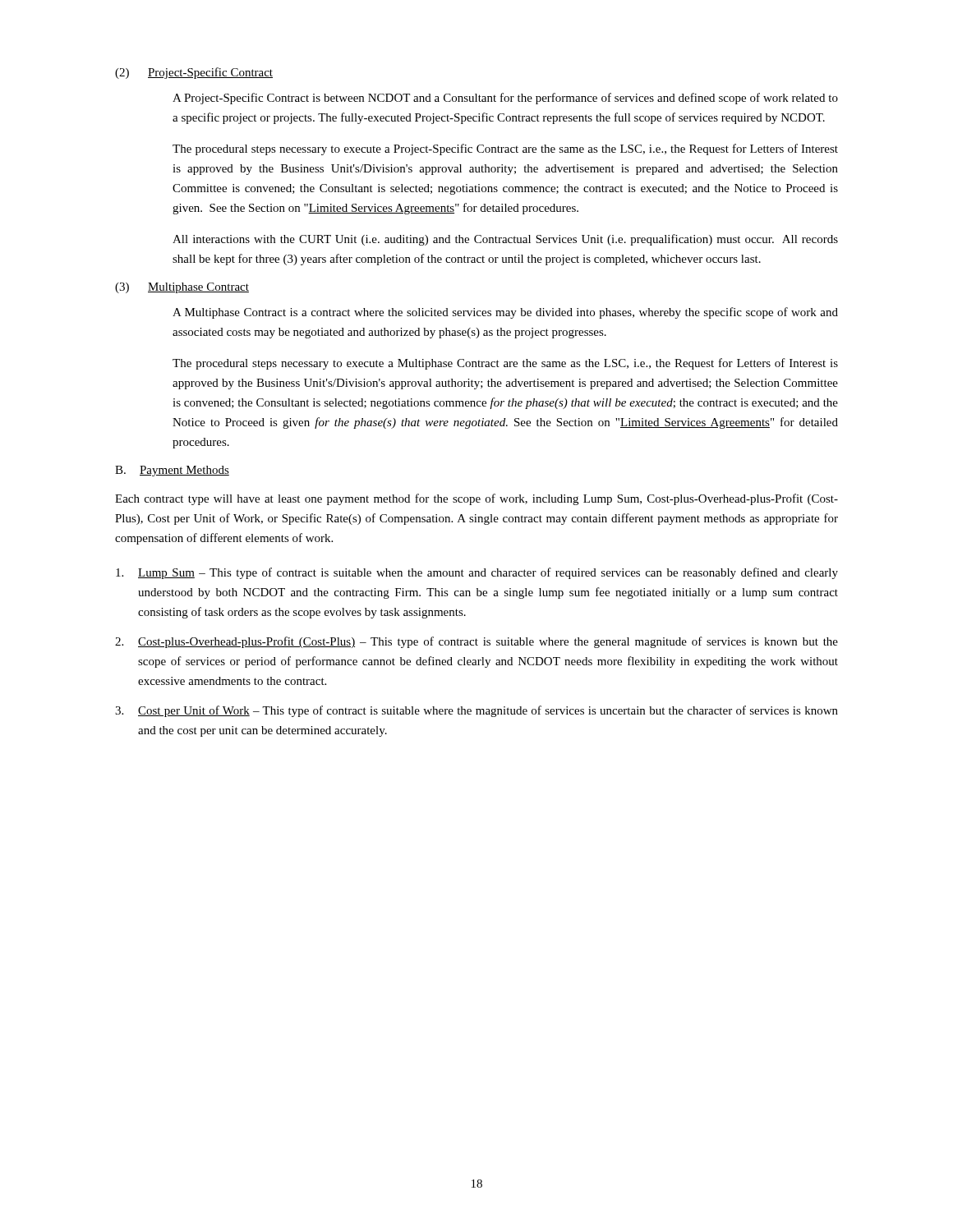Click on the text starting "A Multiphase Contract is a contract where"
The image size is (953, 1232).
505,322
